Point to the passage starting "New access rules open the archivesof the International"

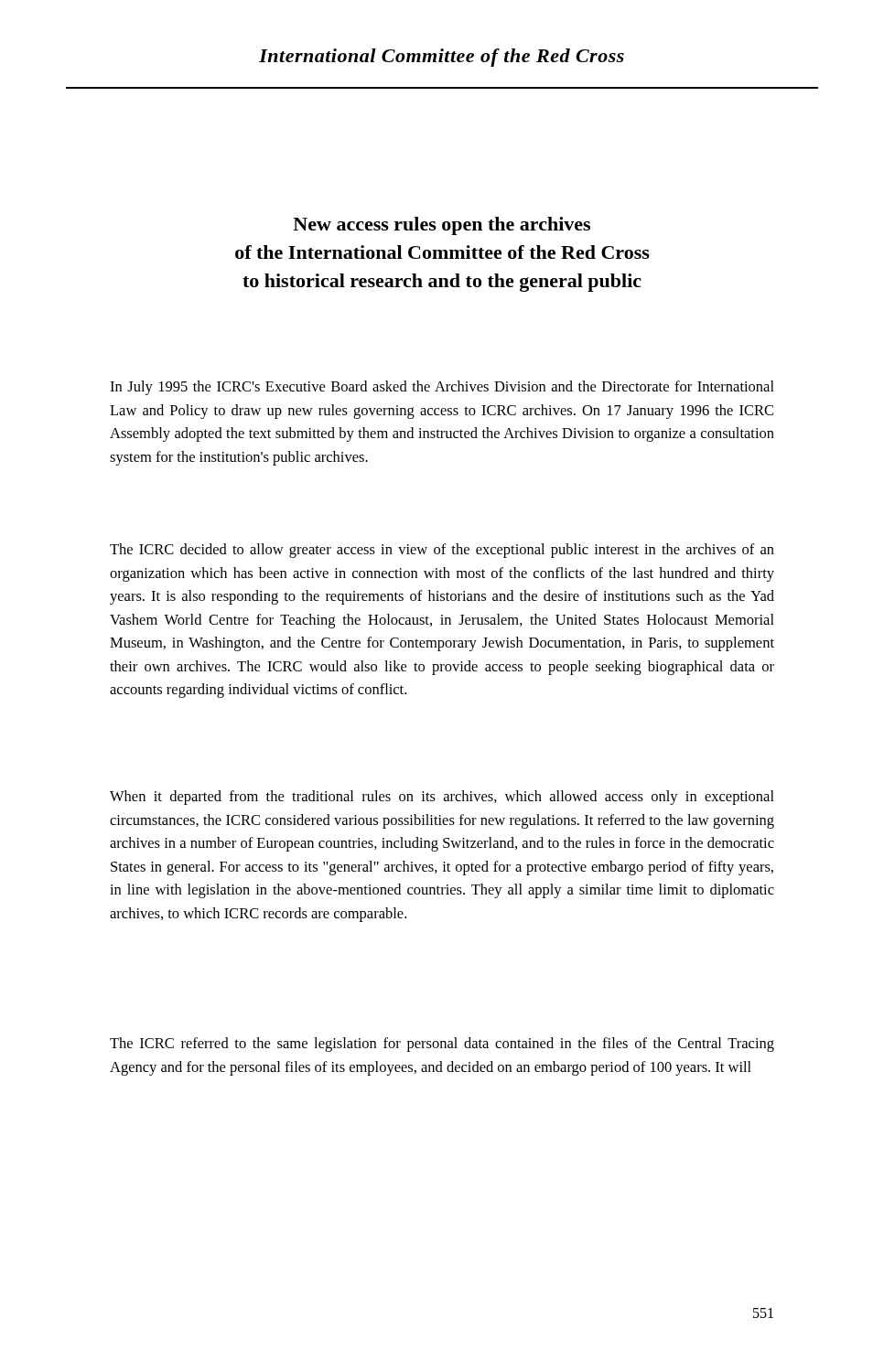click(x=442, y=253)
